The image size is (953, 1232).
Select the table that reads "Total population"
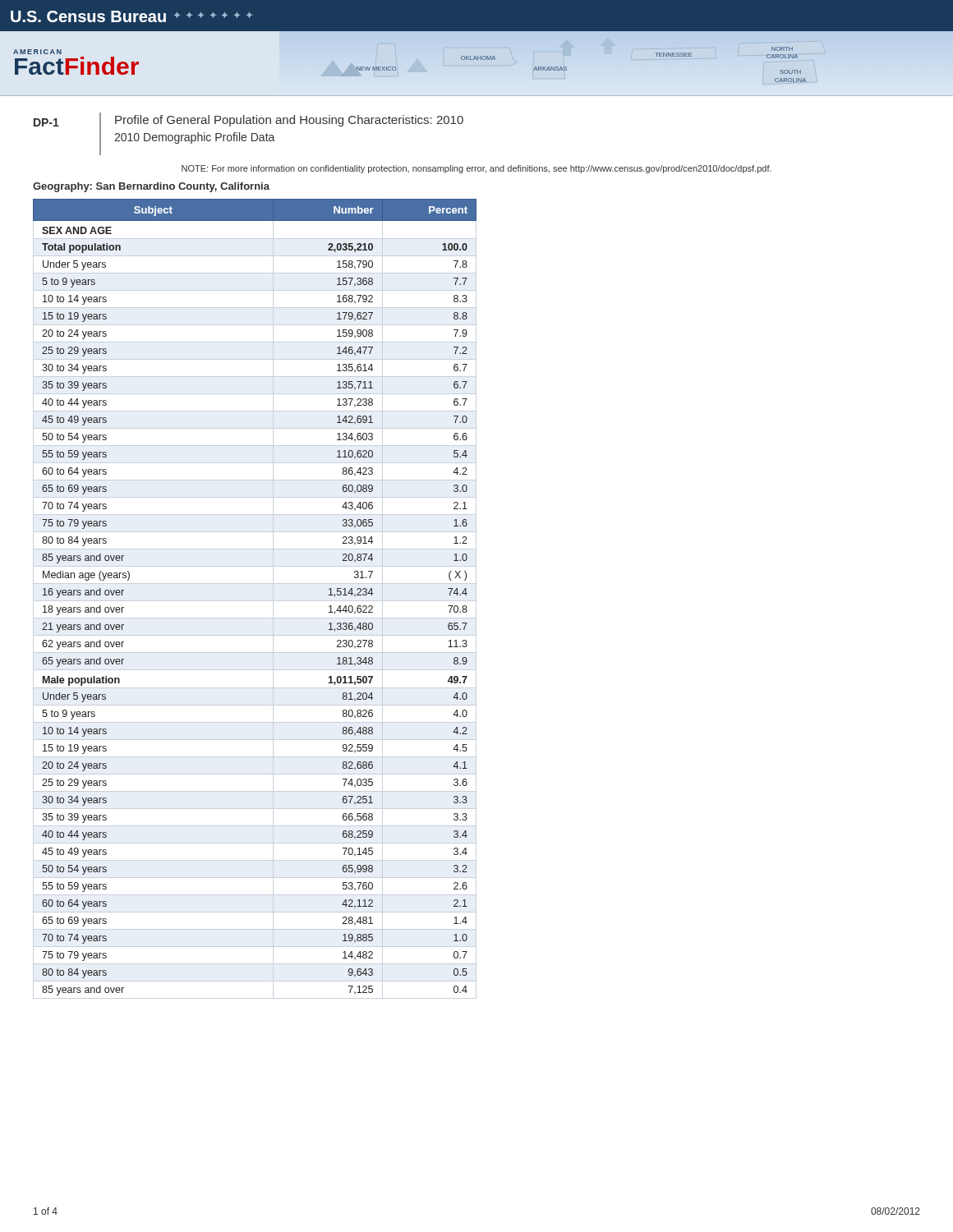(476, 599)
